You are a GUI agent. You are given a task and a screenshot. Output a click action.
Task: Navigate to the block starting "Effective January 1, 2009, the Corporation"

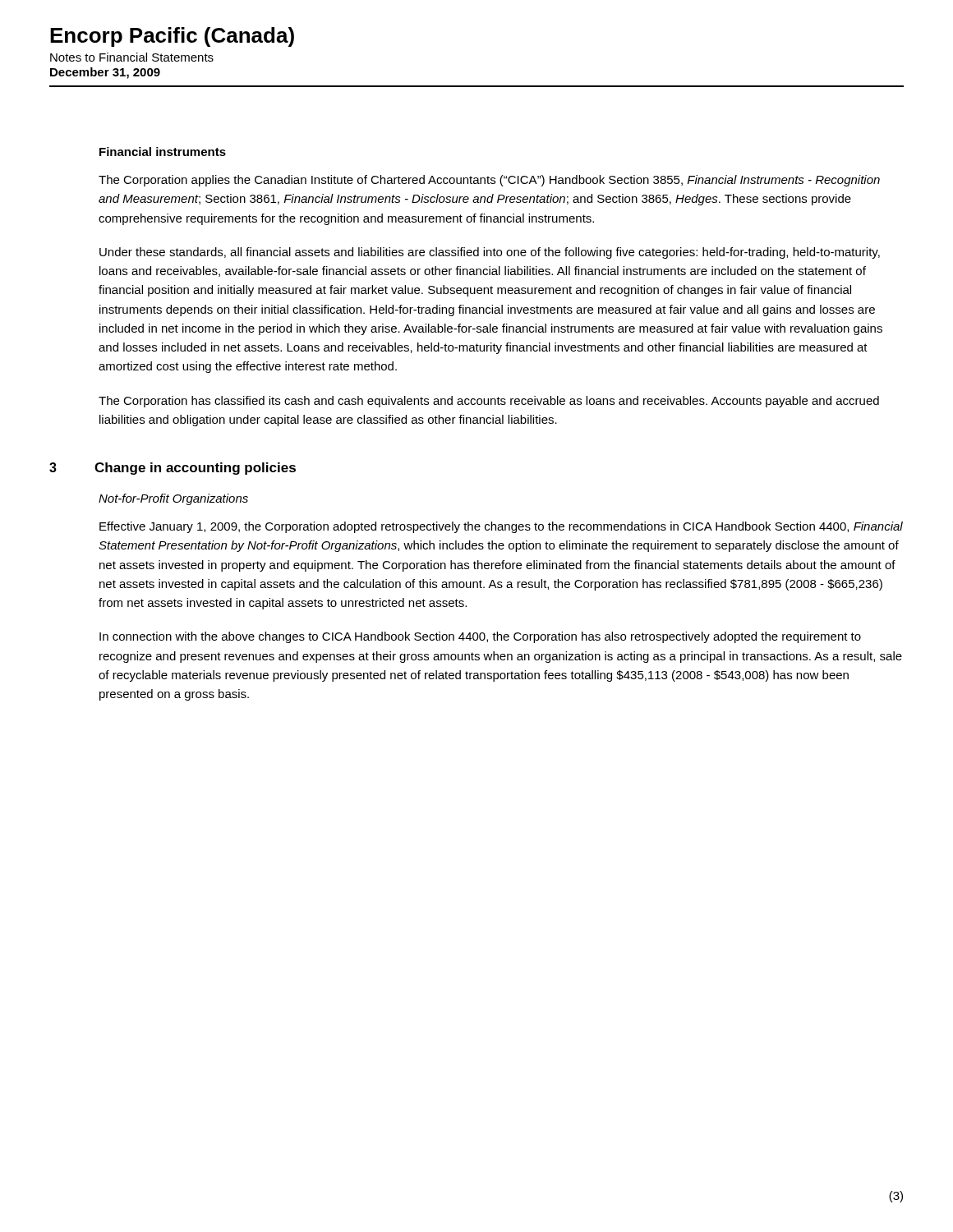click(x=501, y=564)
